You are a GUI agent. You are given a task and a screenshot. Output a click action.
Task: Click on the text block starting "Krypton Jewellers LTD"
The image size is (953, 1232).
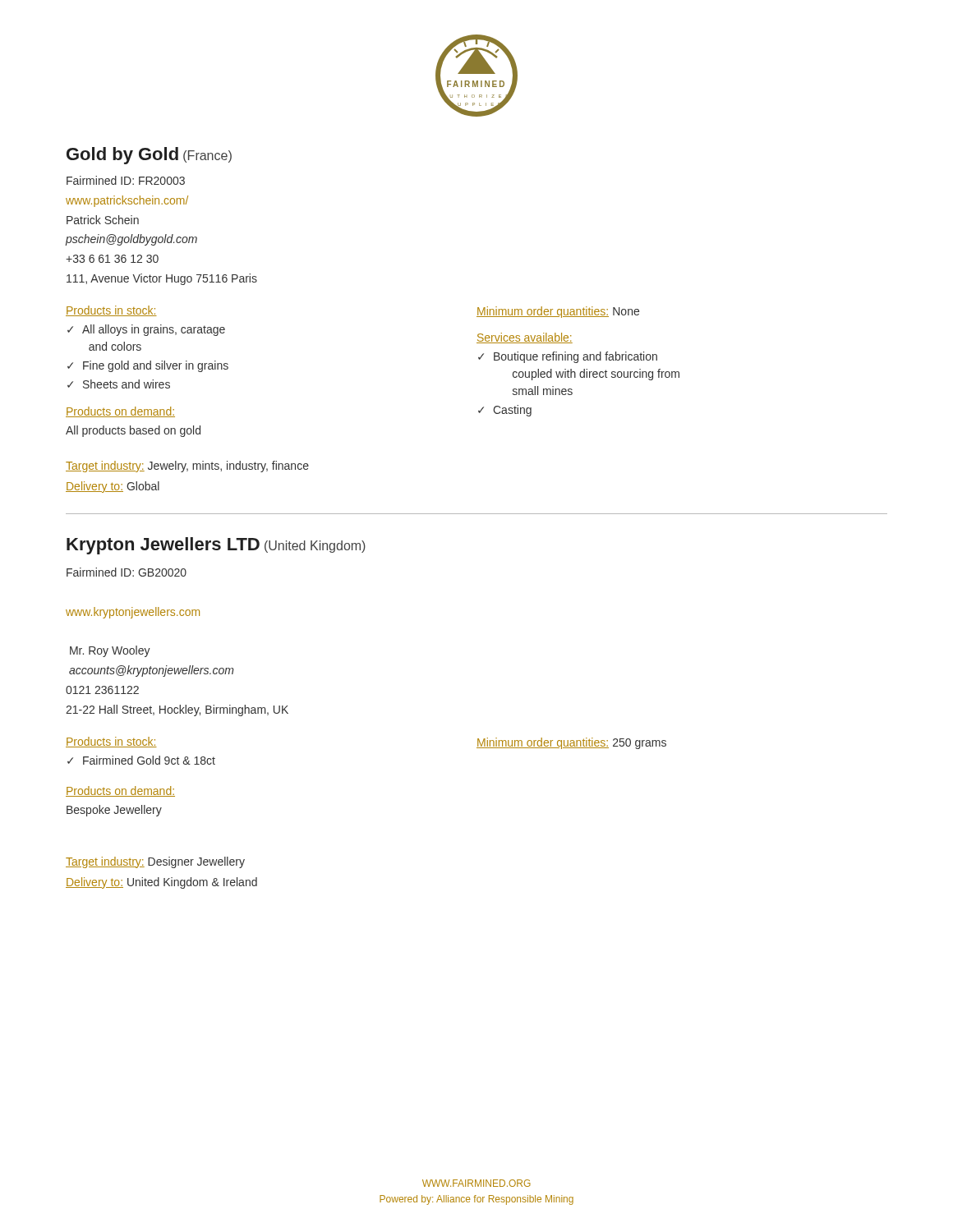216,544
